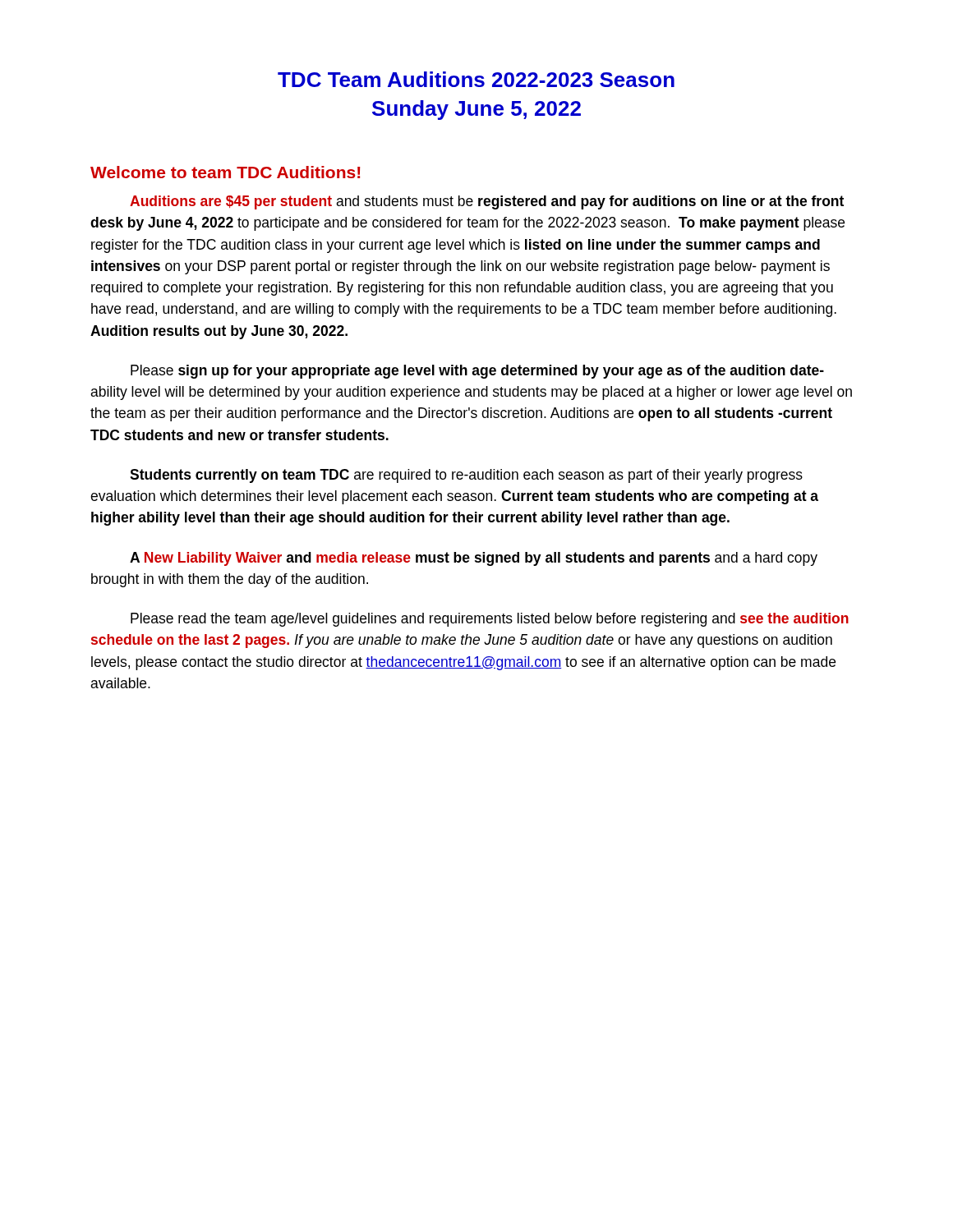
Task: Point to the element starting "Please read the team age/level guidelines"
Action: coord(470,651)
